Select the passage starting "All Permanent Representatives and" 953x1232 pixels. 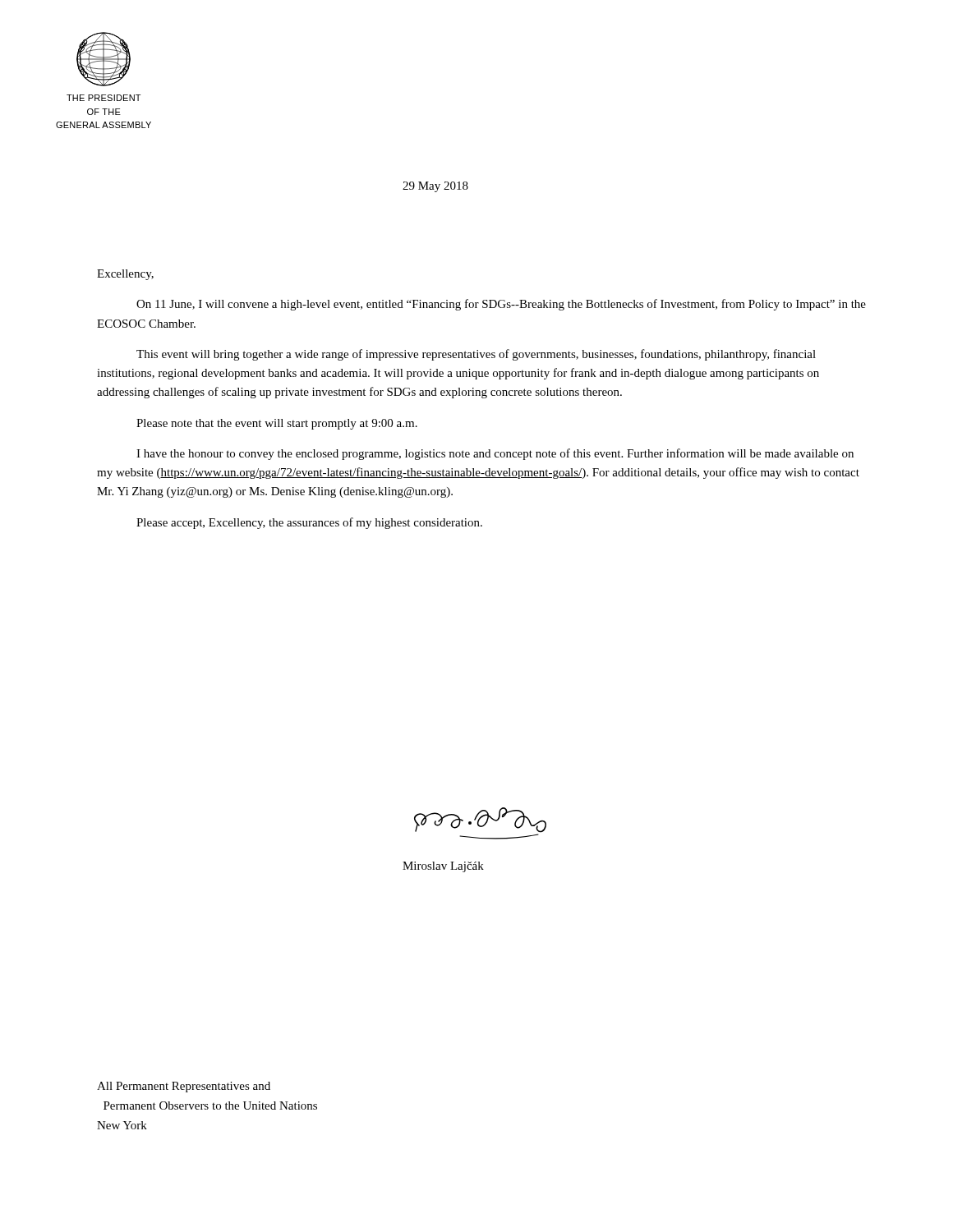(x=207, y=1106)
